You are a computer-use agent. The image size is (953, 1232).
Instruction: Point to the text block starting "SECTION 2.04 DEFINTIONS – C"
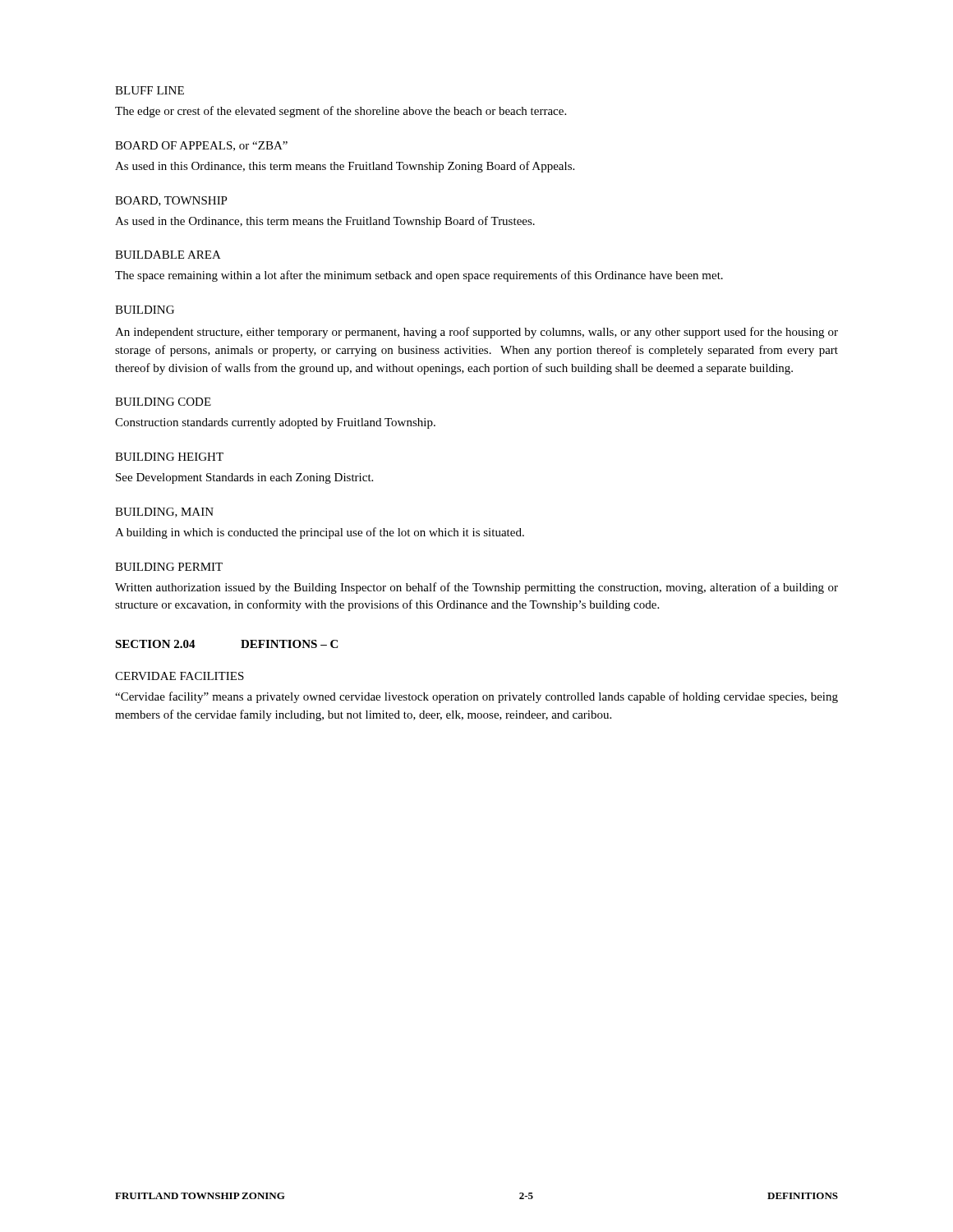[154, 644]
